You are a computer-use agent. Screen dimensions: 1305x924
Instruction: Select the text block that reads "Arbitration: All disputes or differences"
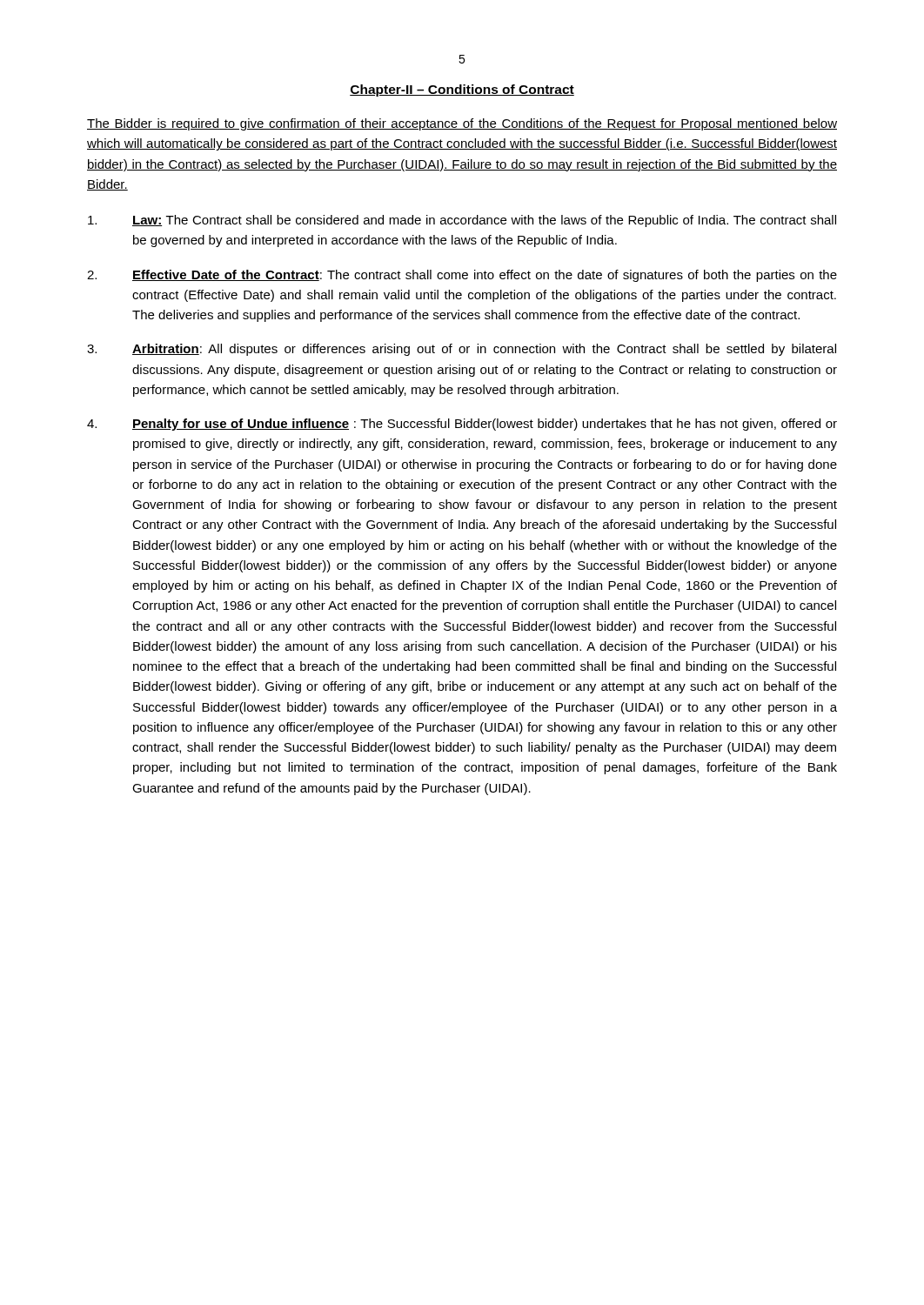pyautogui.click(x=462, y=369)
